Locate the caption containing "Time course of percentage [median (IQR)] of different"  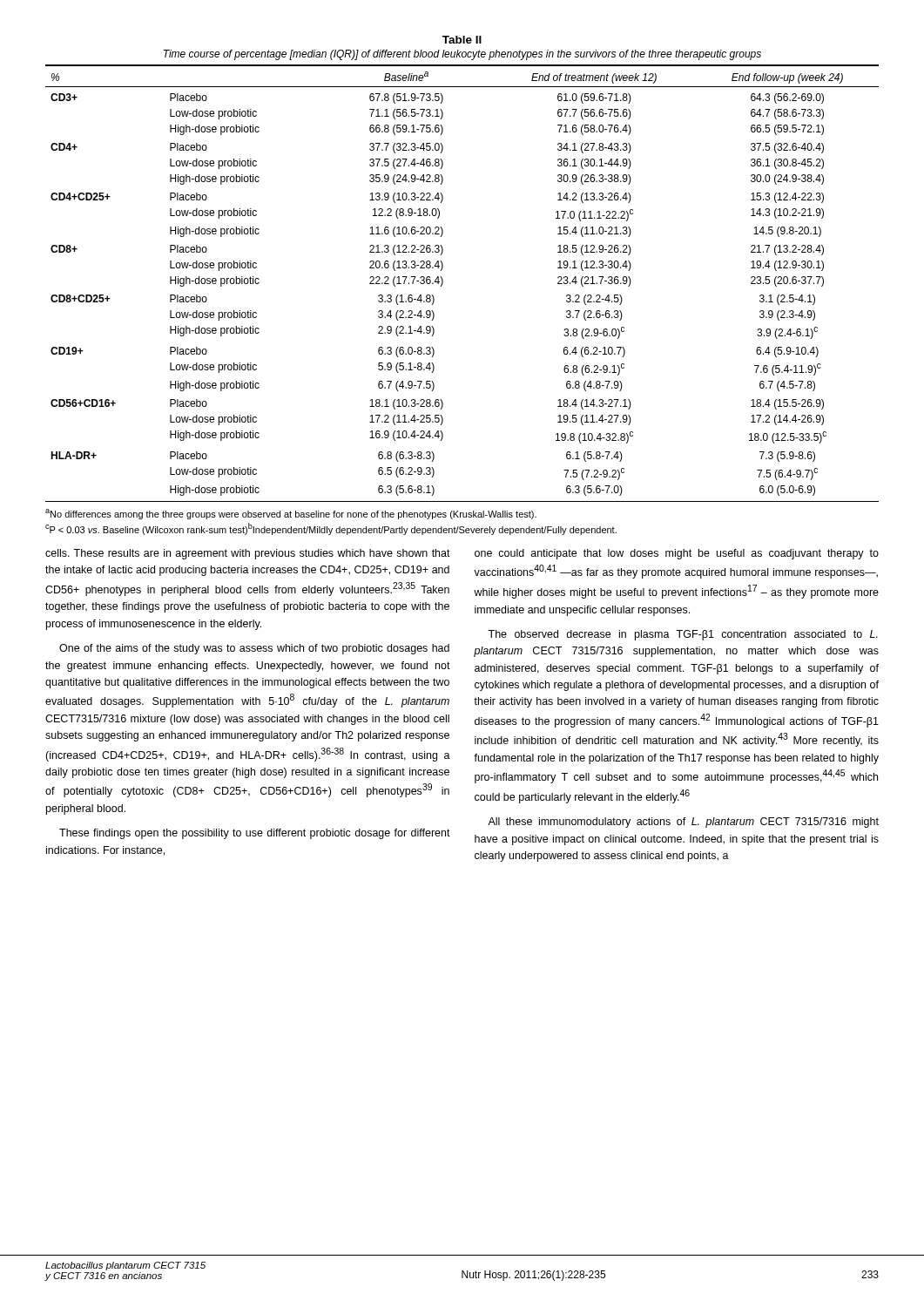pyautogui.click(x=462, y=54)
